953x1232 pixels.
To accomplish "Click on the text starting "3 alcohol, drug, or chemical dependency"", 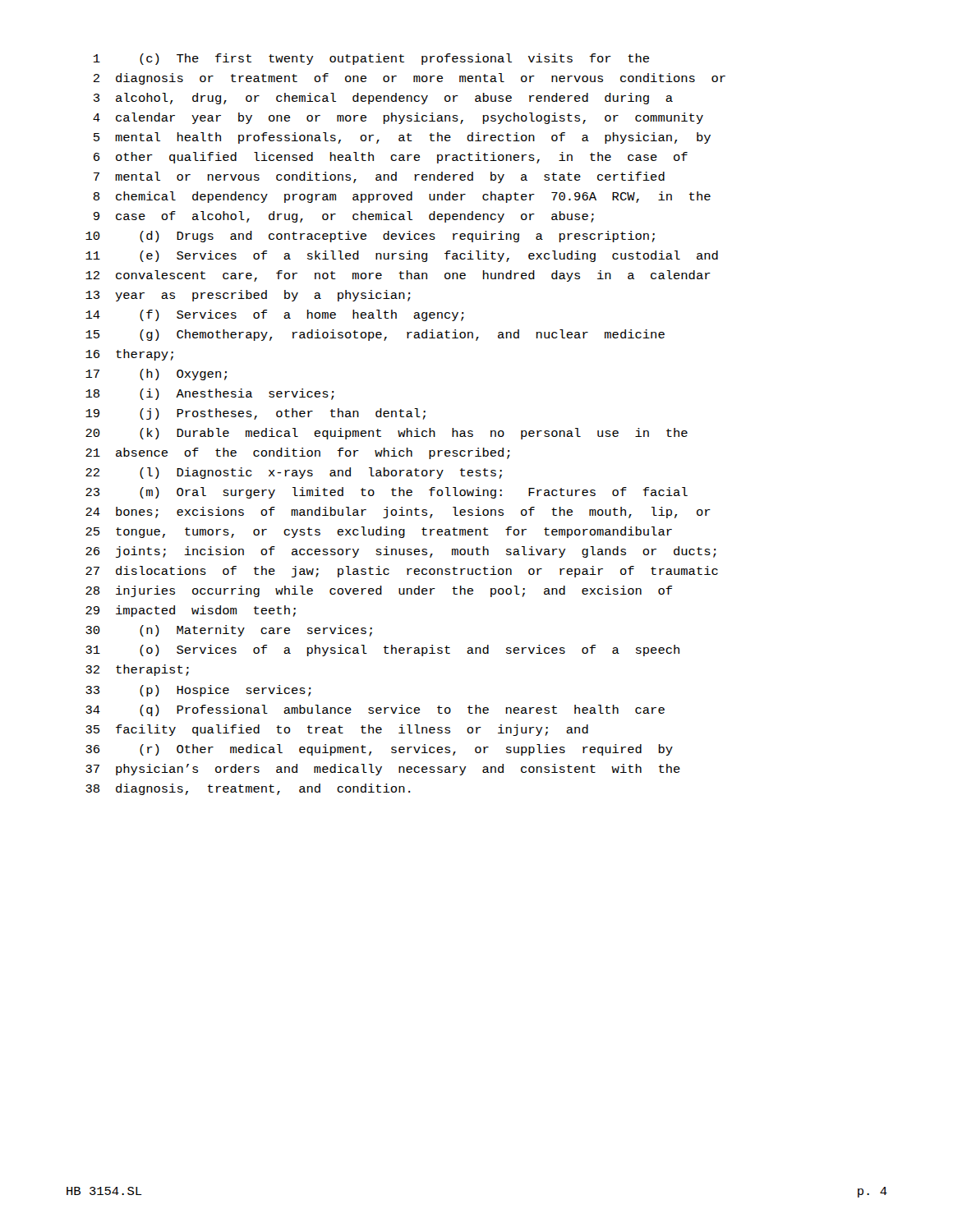I will click(x=476, y=99).
